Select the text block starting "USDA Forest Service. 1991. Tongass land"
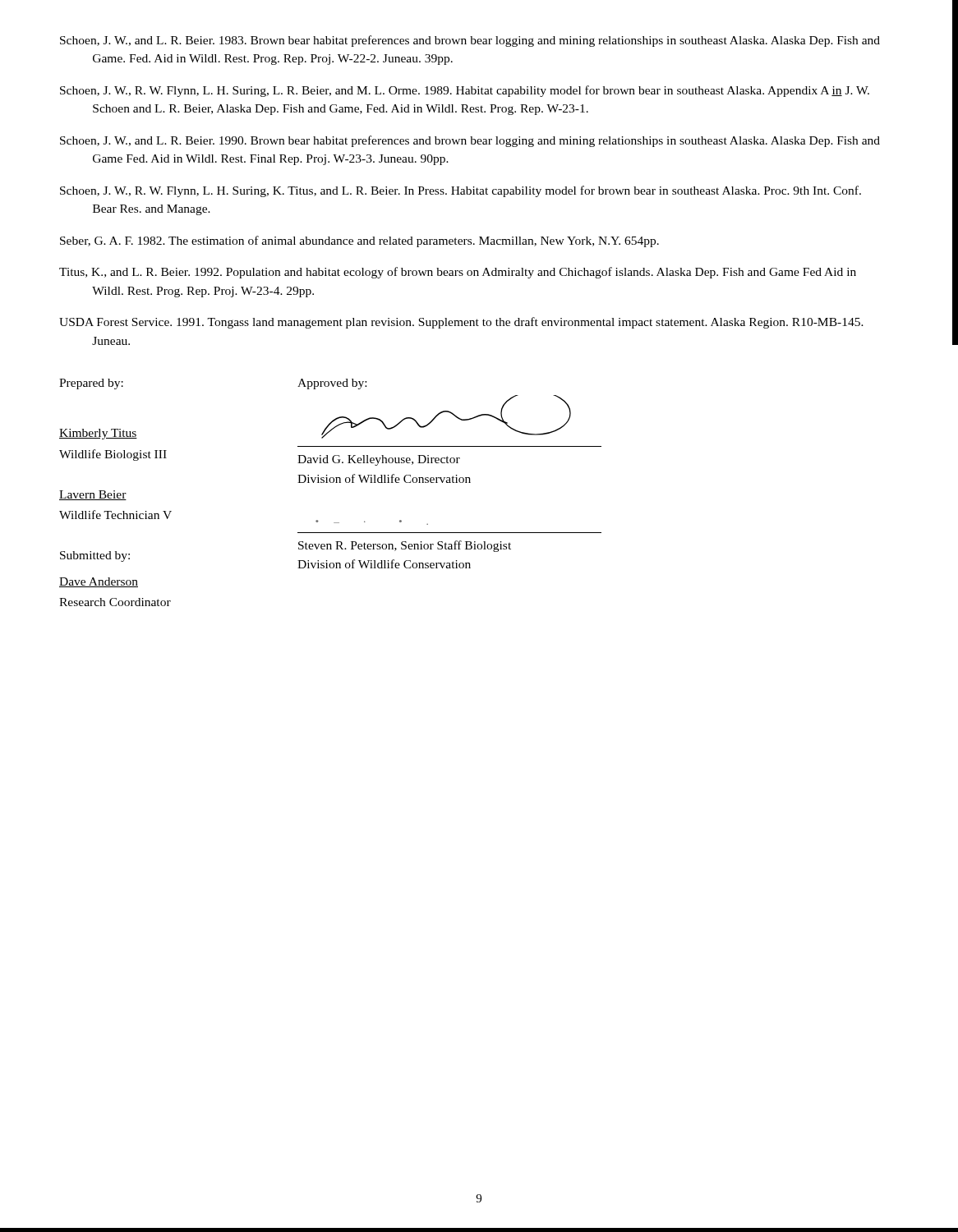The image size is (958, 1232). pos(461,331)
